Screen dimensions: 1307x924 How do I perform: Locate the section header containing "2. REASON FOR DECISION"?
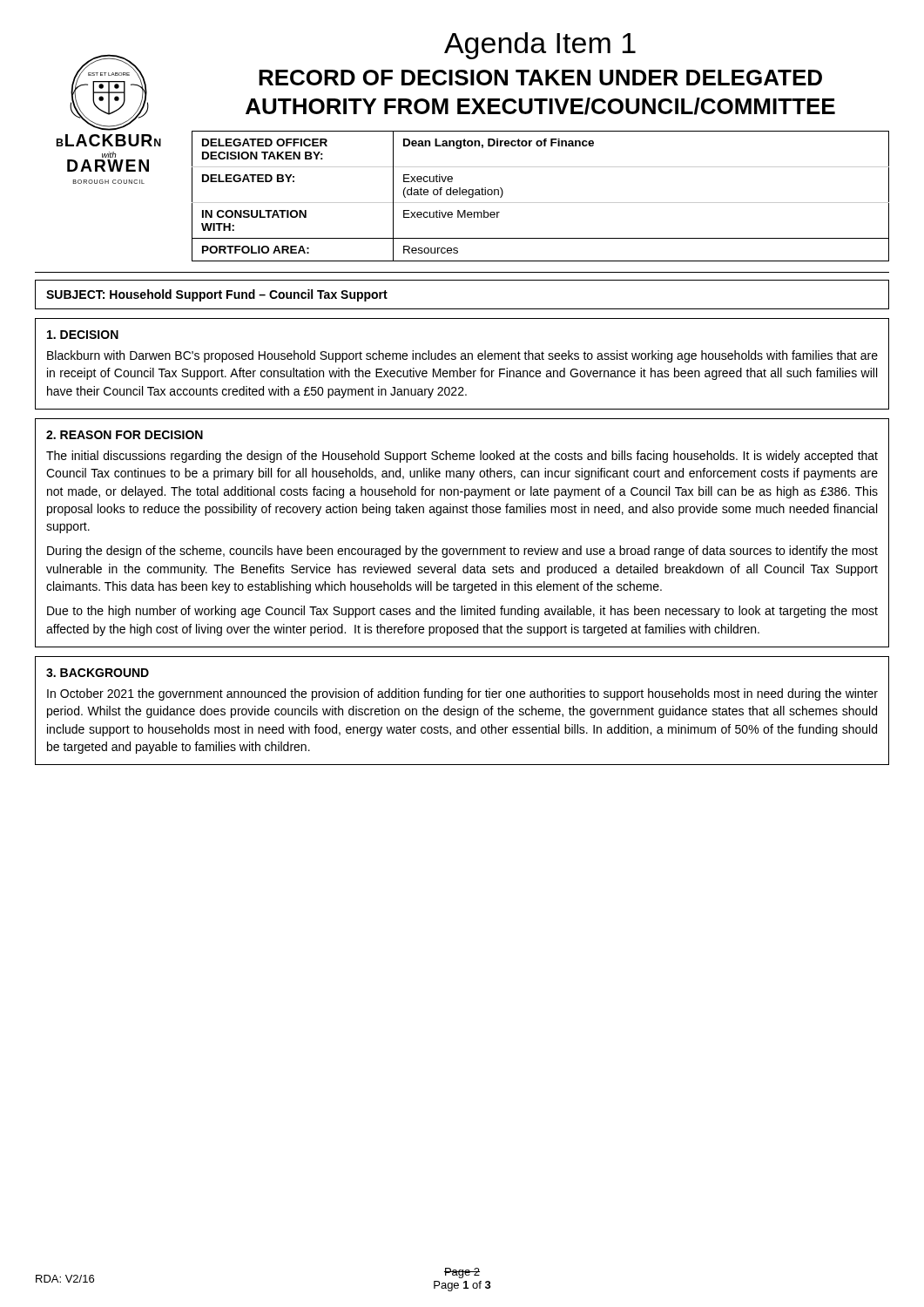click(125, 435)
